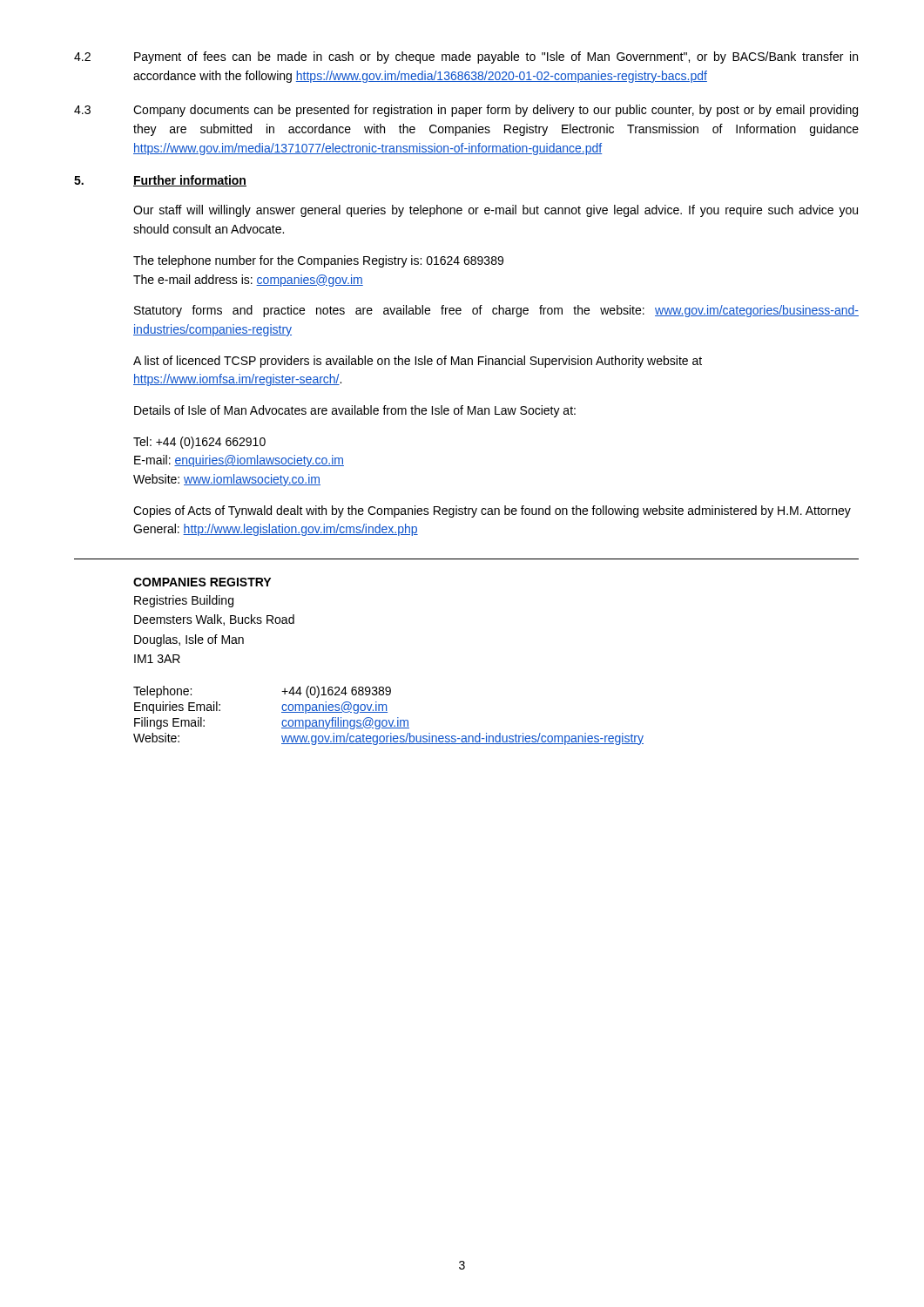Click on the text starting "The telephone number for"
This screenshot has width=924, height=1307.
(496, 271)
